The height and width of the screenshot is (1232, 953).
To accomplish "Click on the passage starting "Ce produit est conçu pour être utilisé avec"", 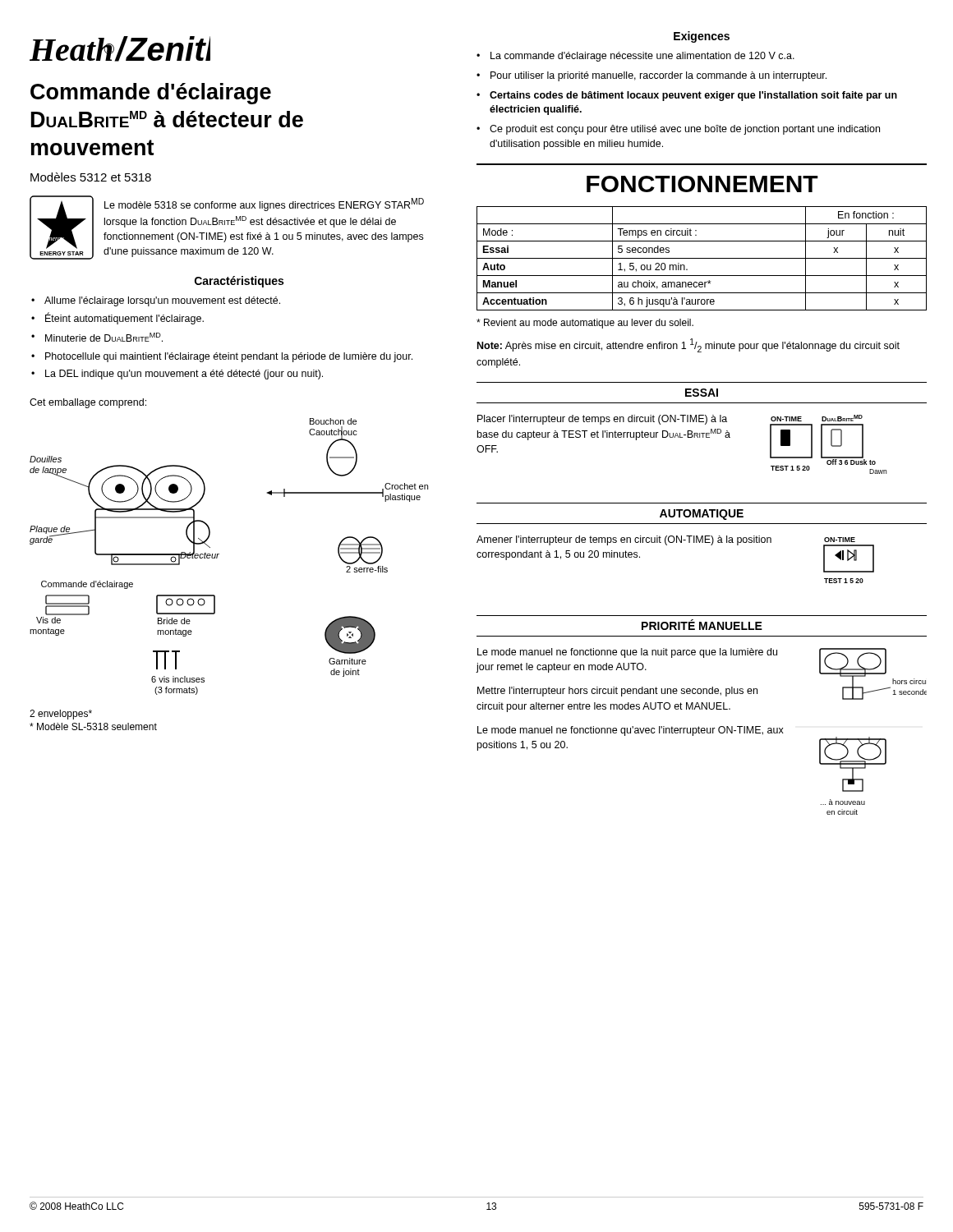I will tap(685, 136).
